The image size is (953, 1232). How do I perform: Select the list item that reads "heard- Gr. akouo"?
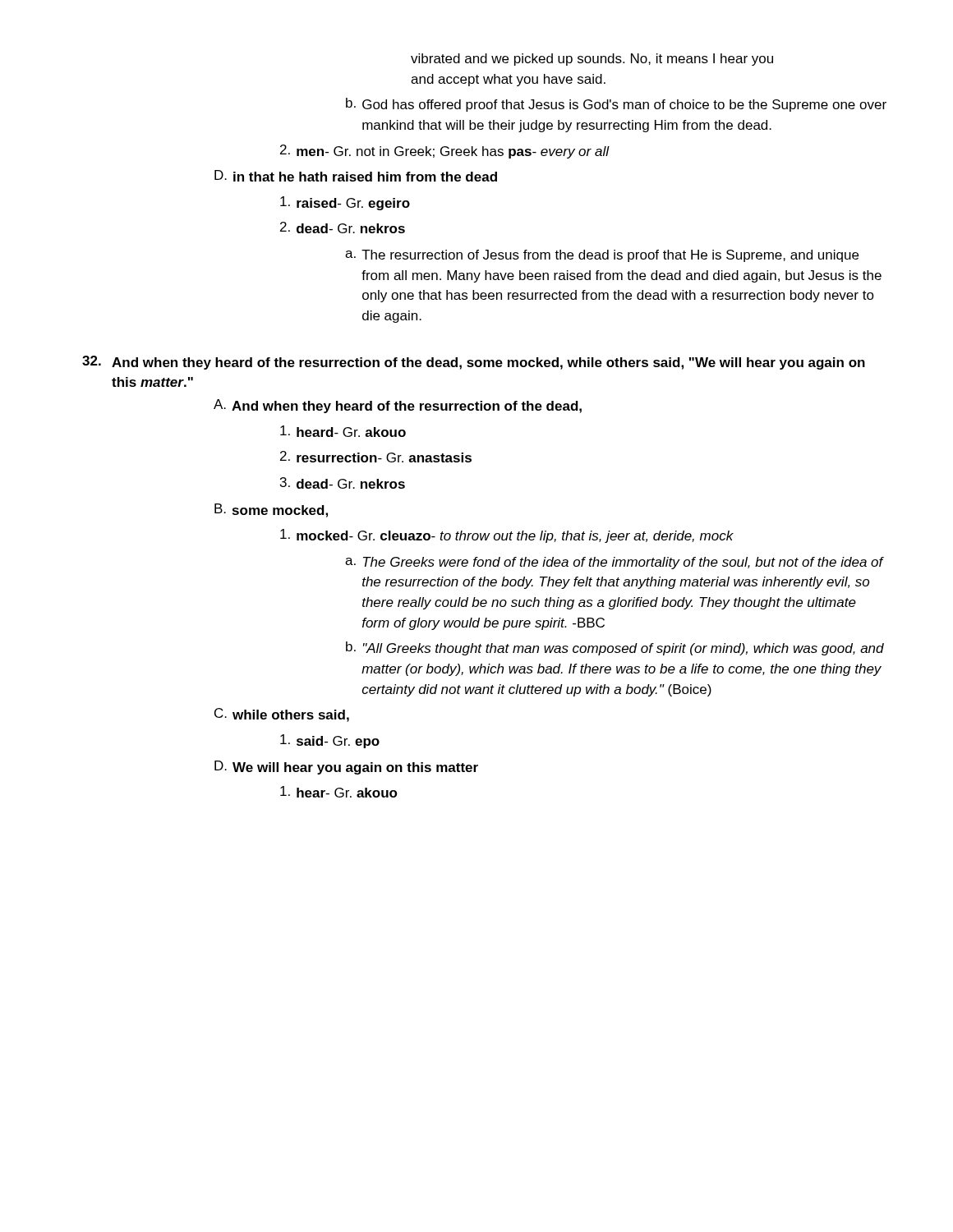click(343, 431)
